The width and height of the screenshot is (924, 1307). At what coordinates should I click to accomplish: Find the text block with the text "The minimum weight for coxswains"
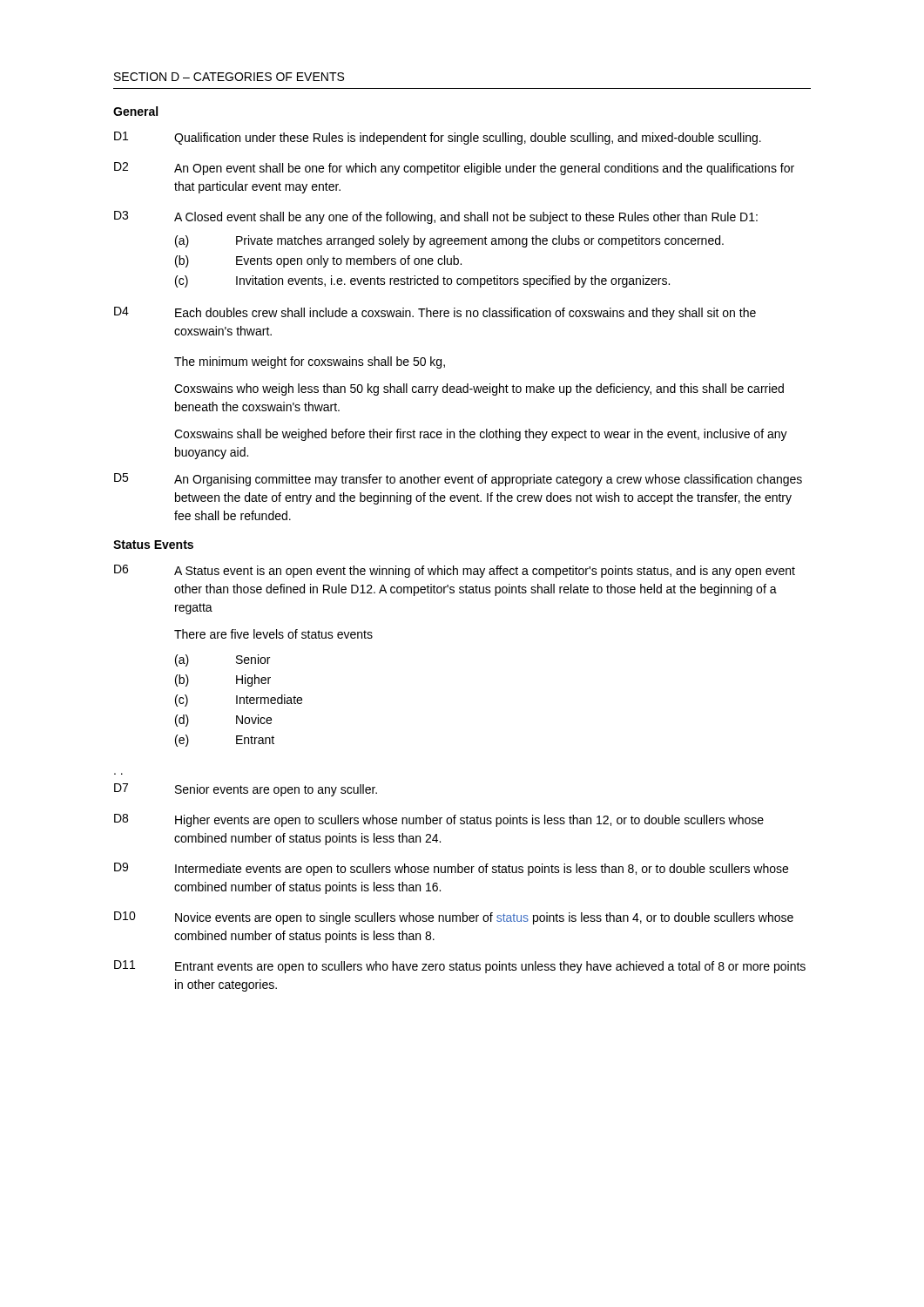coord(310,362)
